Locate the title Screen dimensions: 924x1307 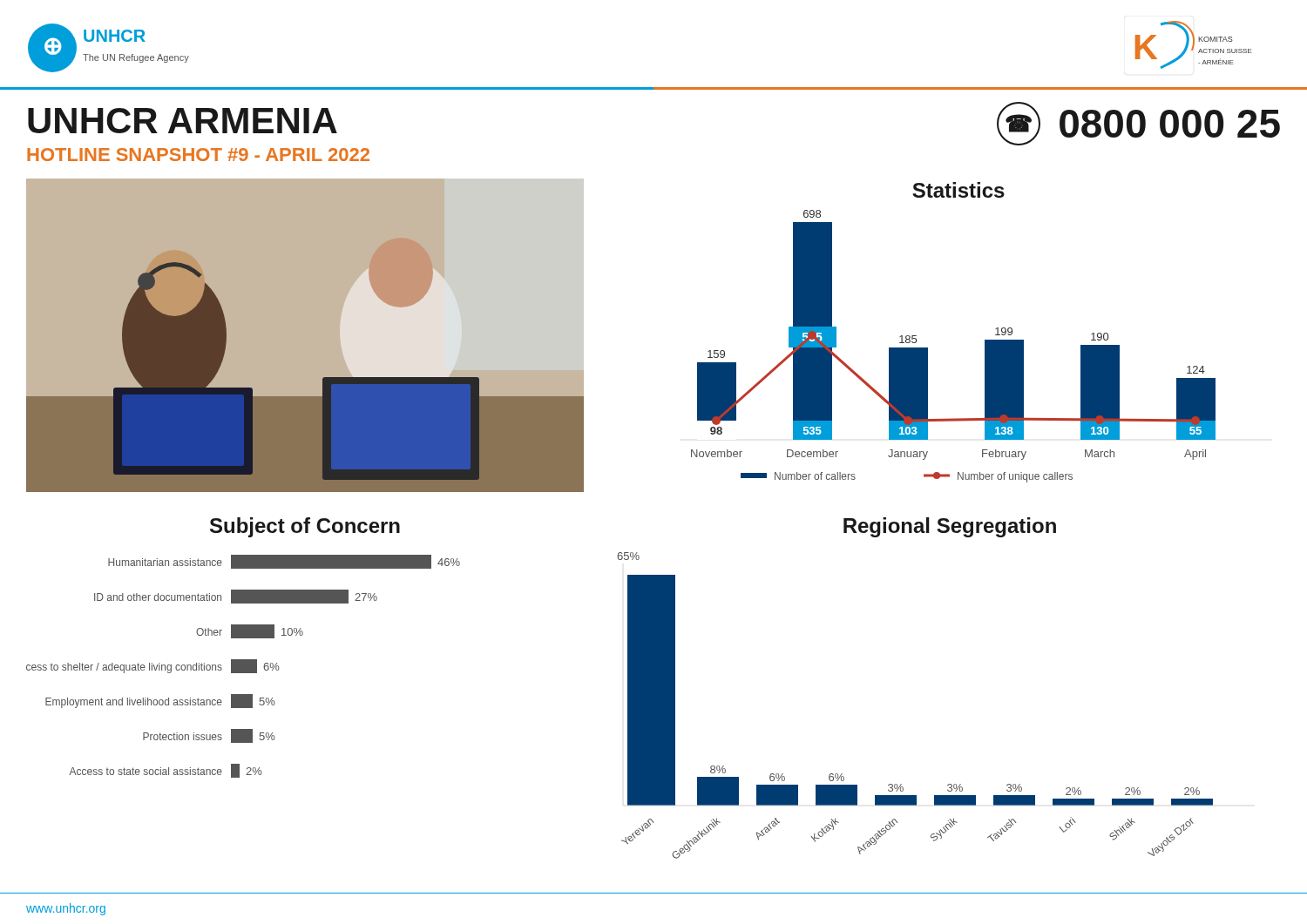coord(182,121)
